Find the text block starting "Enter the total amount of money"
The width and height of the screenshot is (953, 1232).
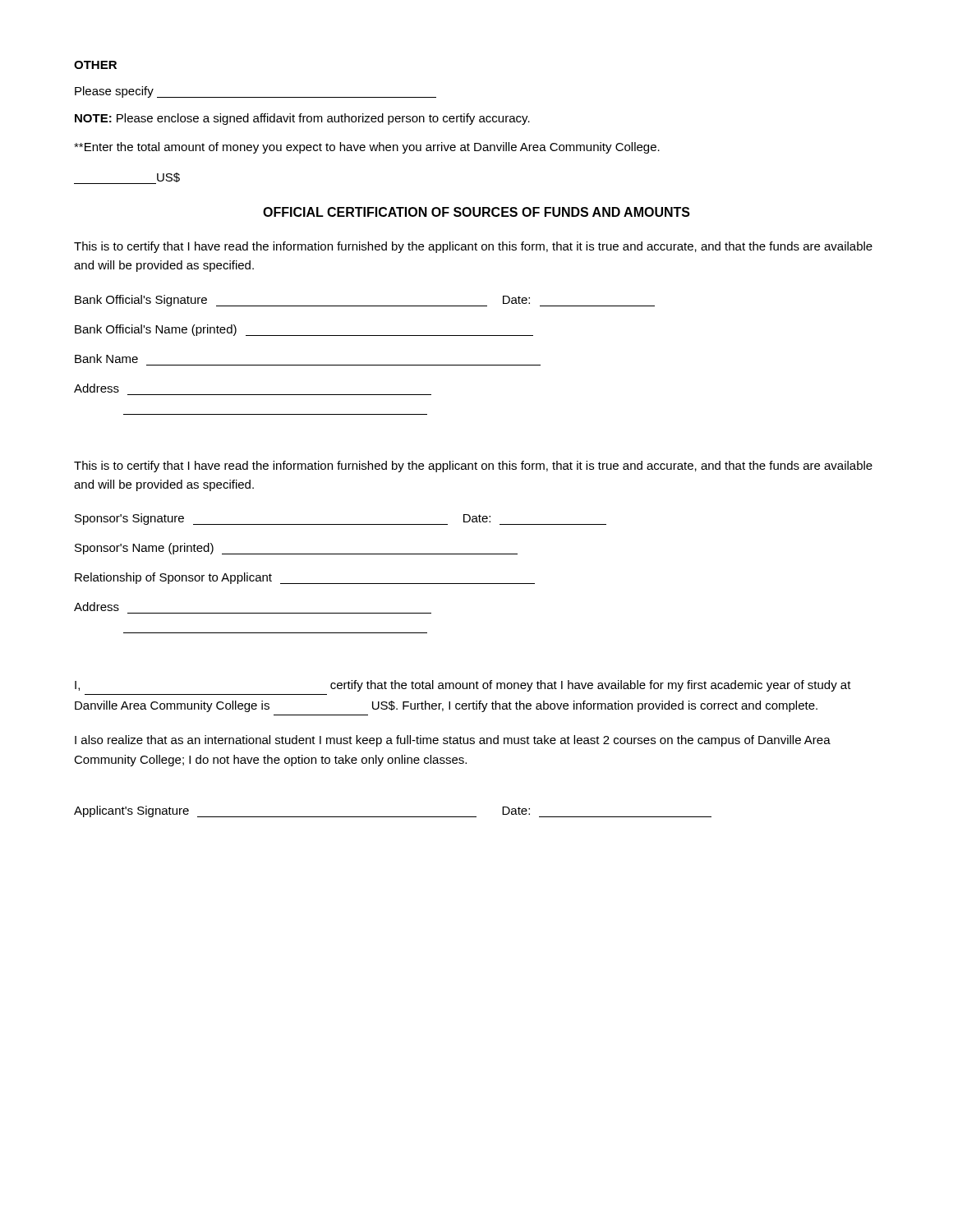[367, 146]
